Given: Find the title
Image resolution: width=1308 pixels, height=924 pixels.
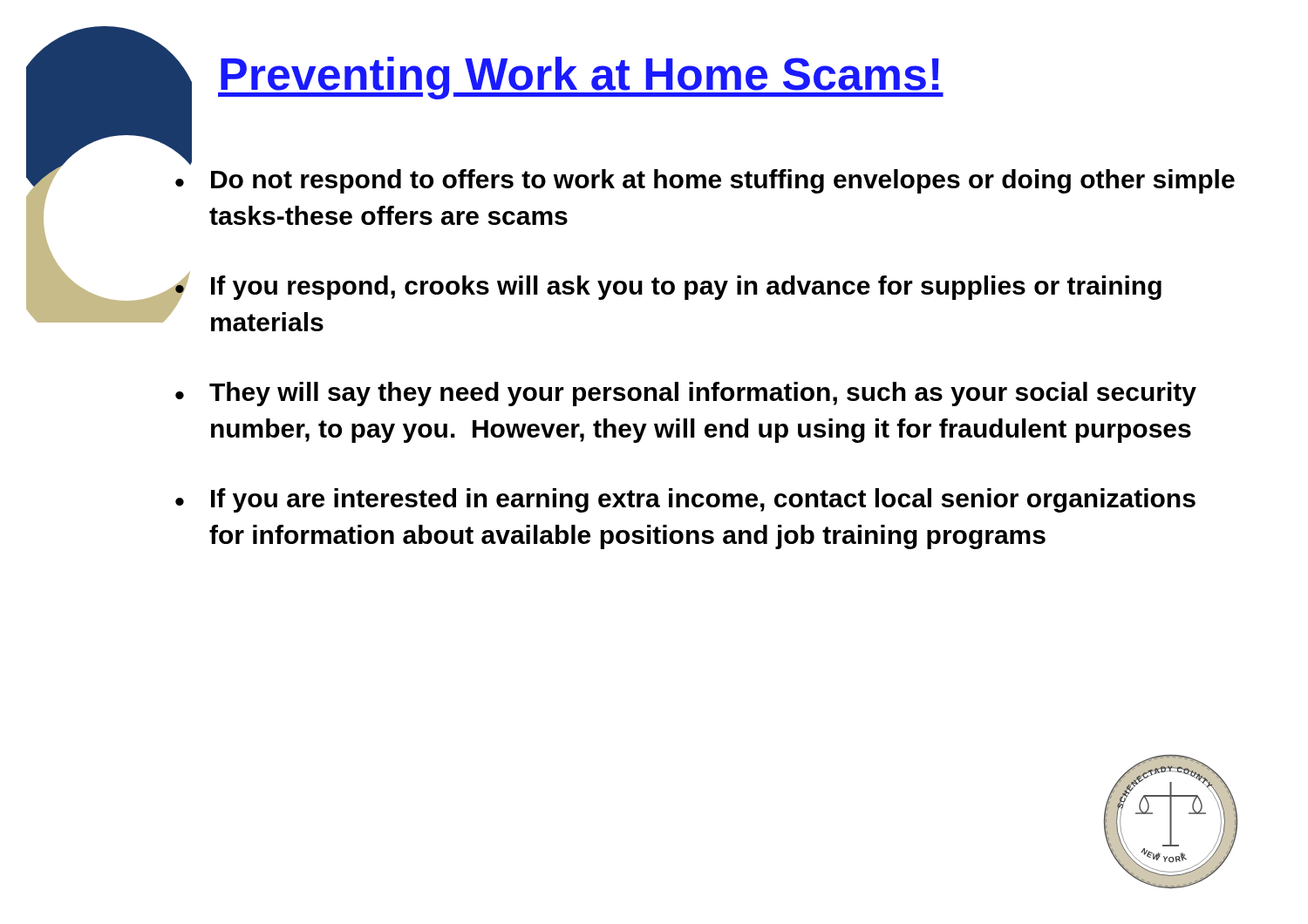Looking at the screenshot, I should [580, 74].
